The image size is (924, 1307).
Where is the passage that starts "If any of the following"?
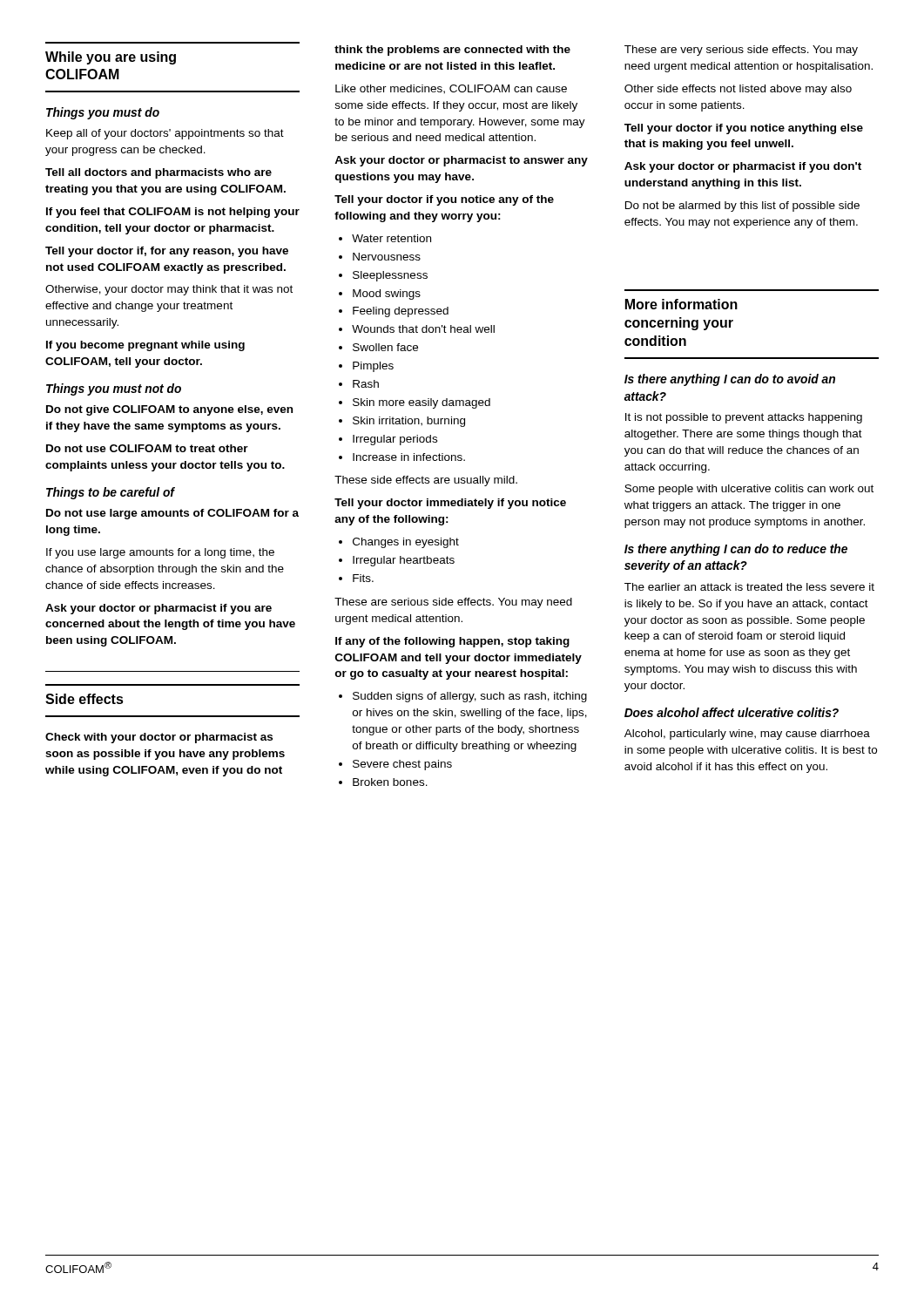pyautogui.click(x=462, y=658)
